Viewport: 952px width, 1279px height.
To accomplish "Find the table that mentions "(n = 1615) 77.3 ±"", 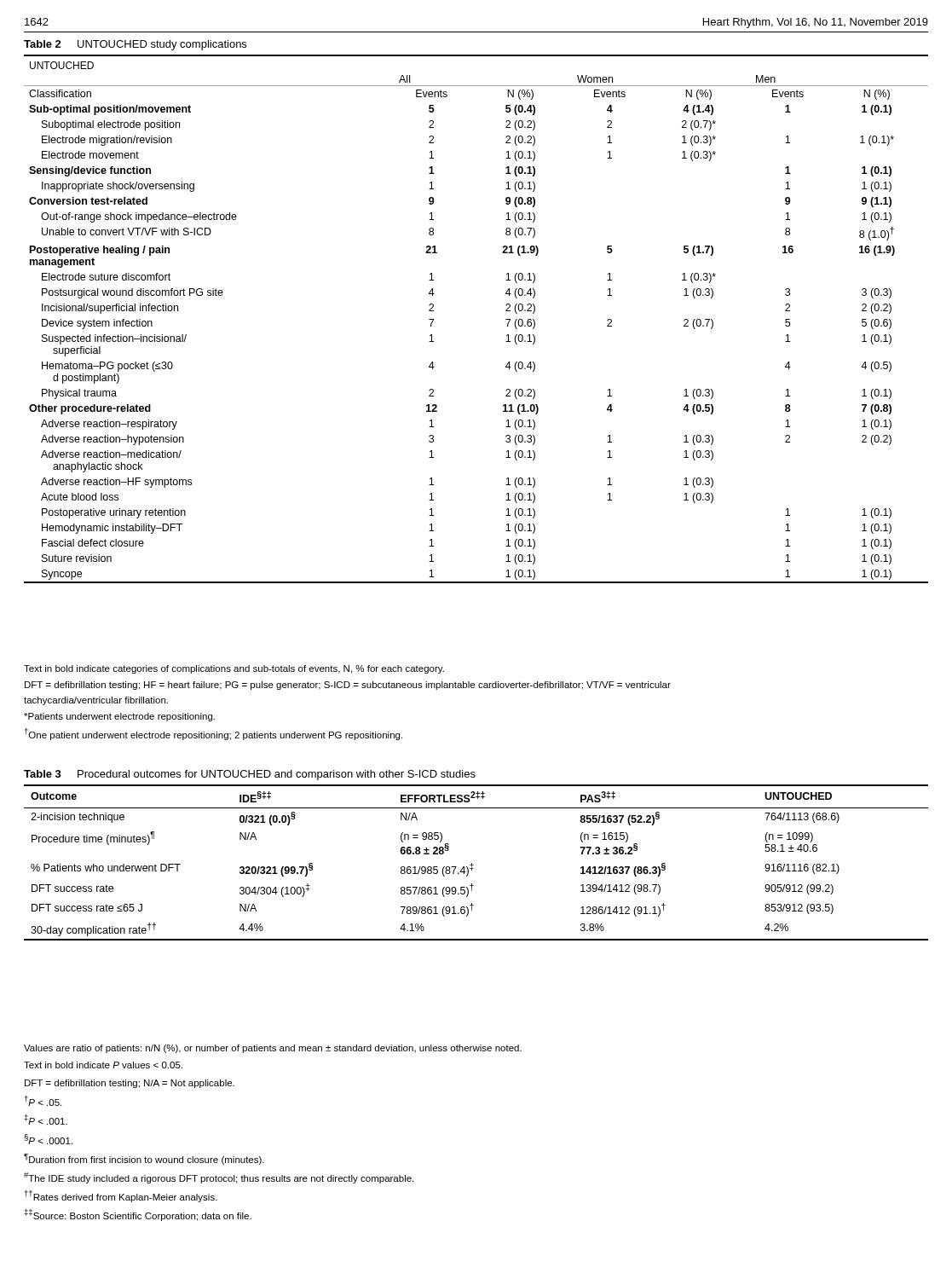I will click(476, 862).
